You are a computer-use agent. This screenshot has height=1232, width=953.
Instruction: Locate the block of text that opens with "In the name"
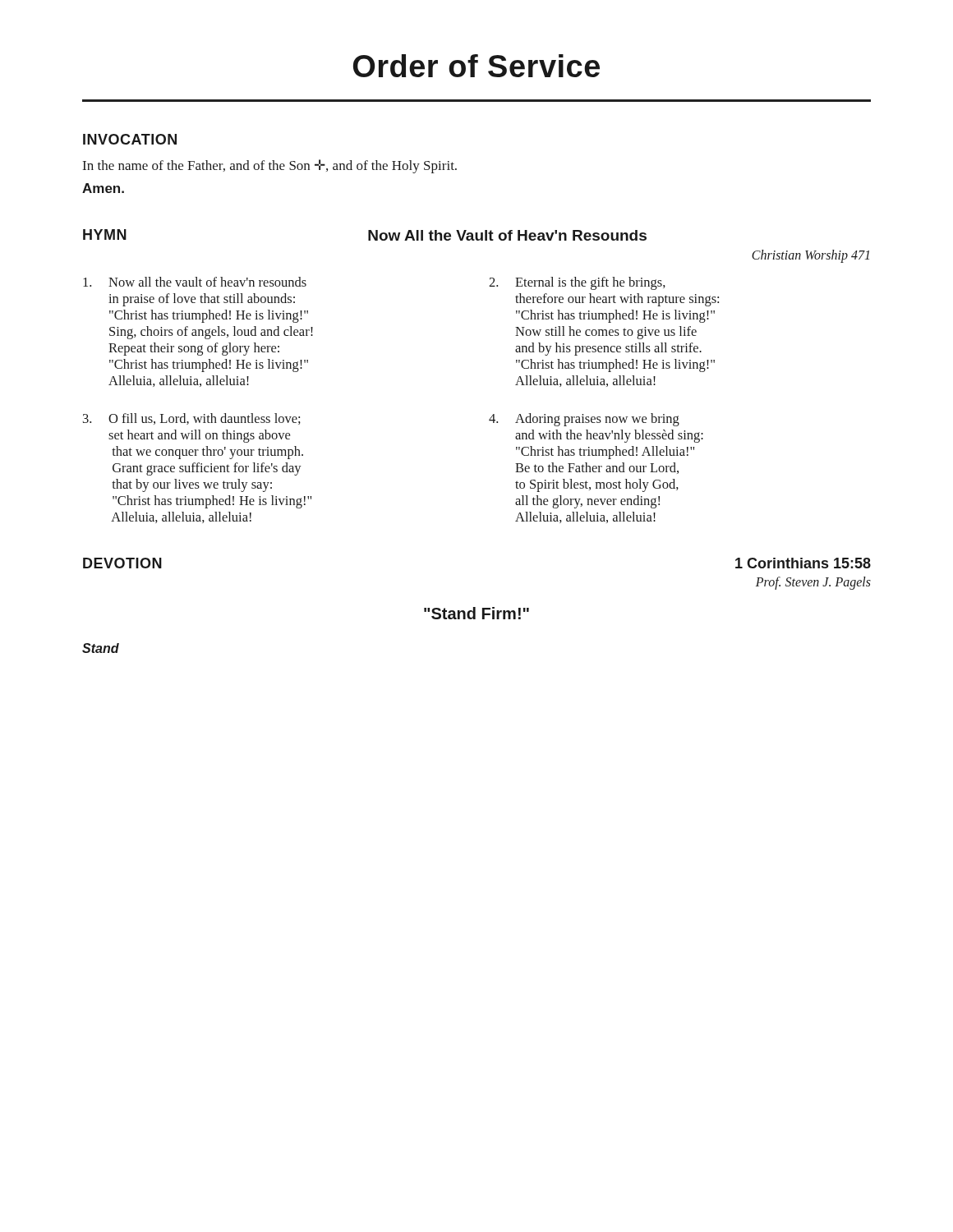[x=270, y=166]
